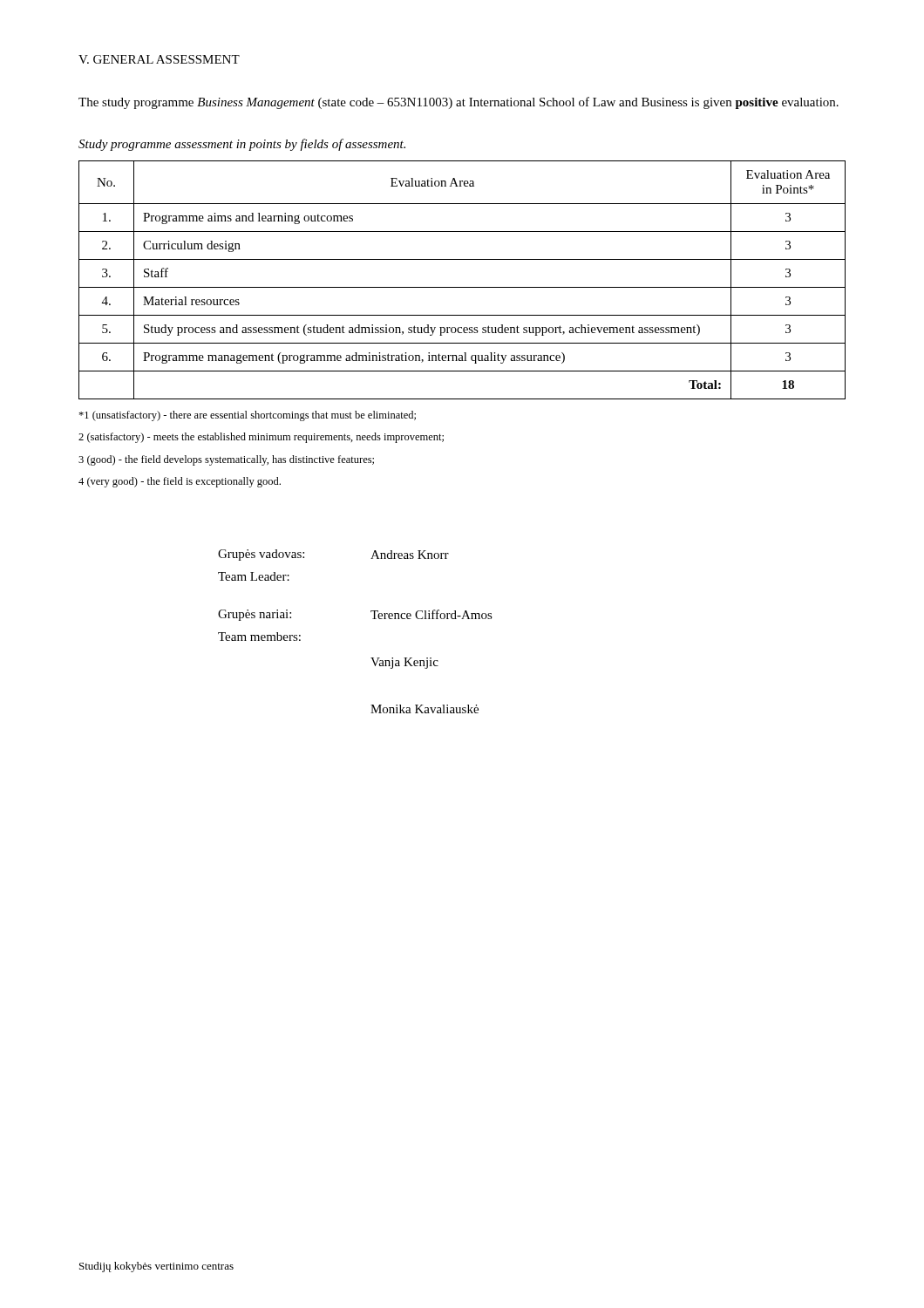
Task: Select the region starting "1 (unsatisfactory) - there"
Action: pyautogui.click(x=248, y=415)
